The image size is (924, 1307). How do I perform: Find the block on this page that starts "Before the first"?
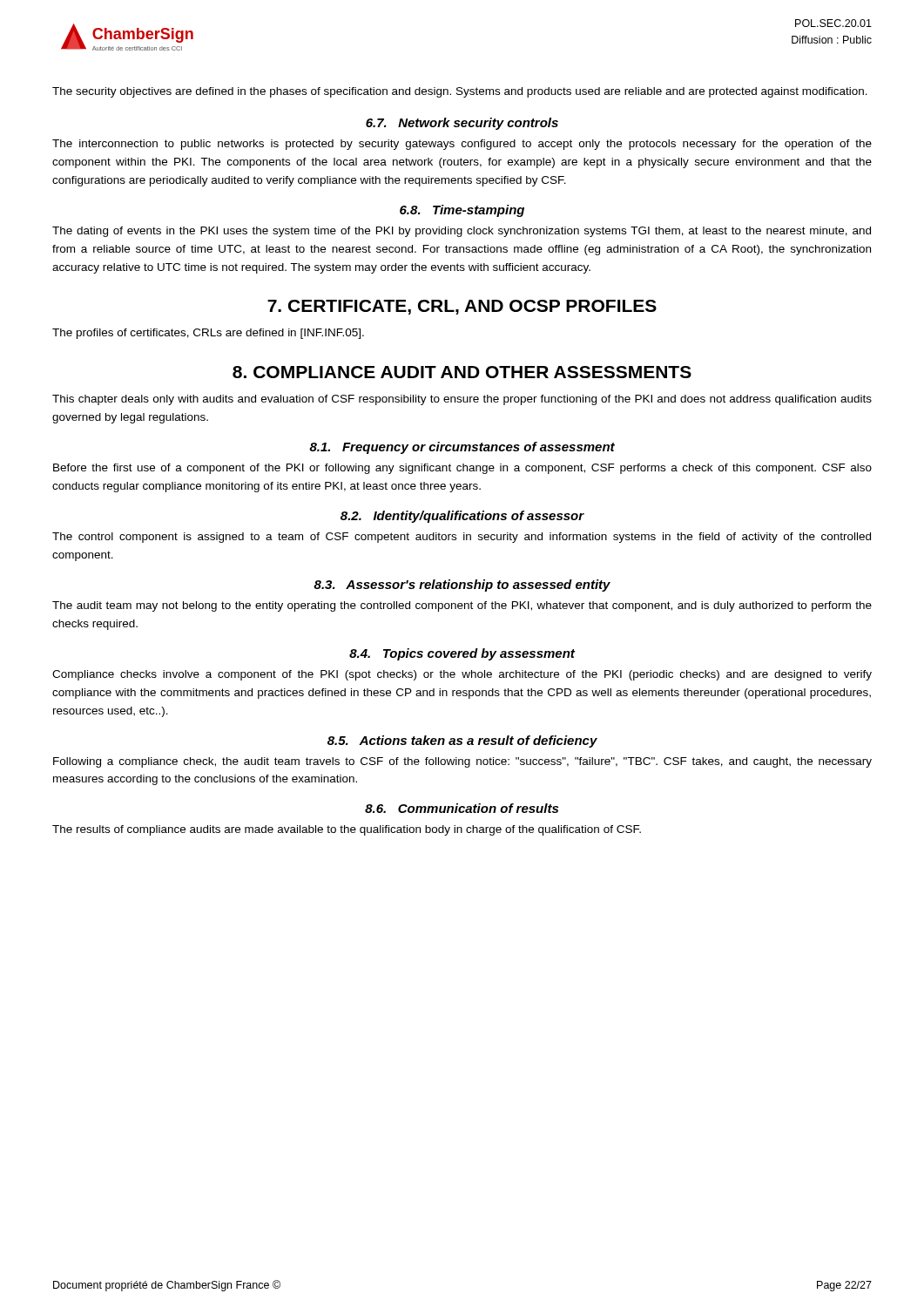[x=462, y=477]
